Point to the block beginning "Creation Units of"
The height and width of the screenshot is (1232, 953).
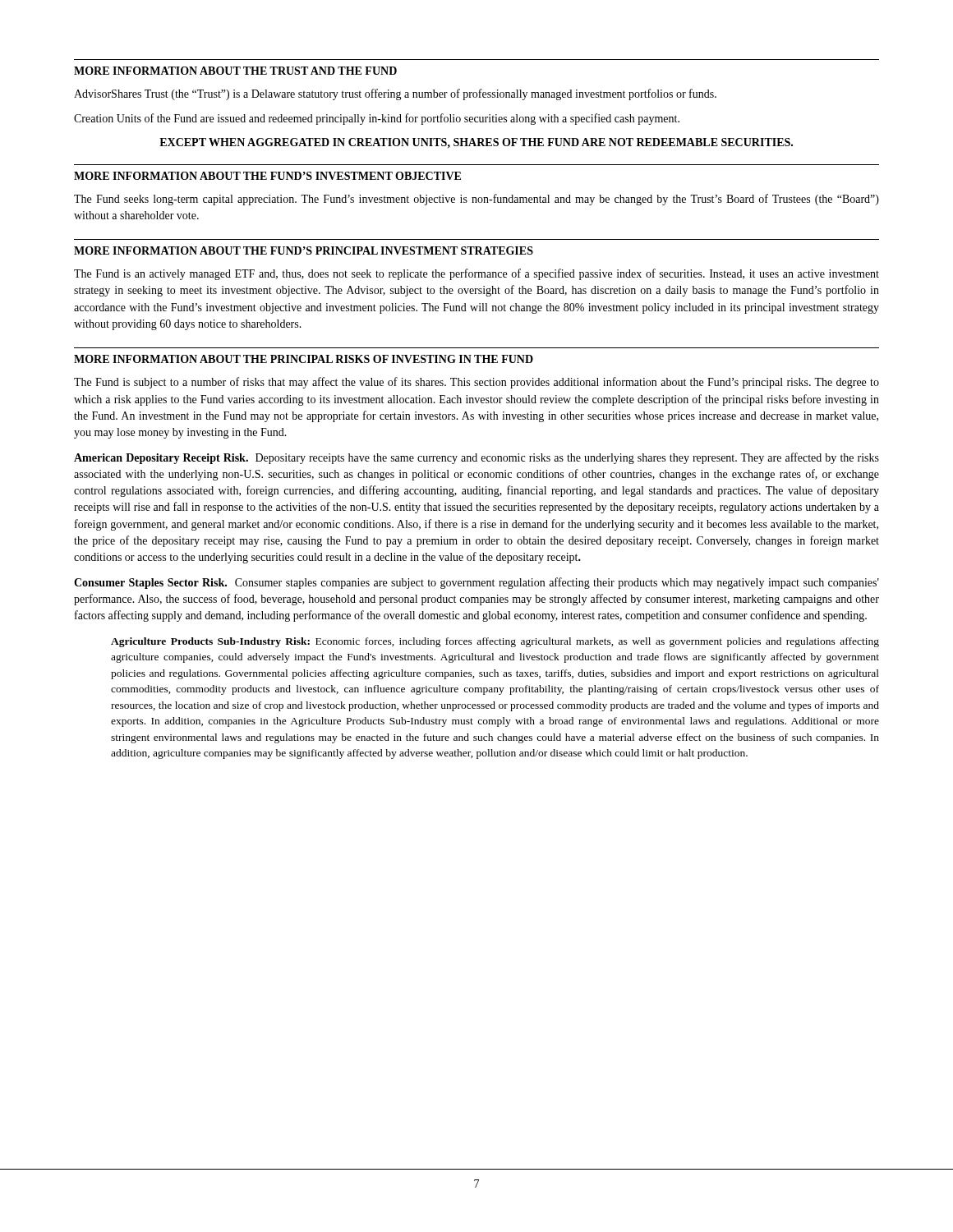(377, 119)
